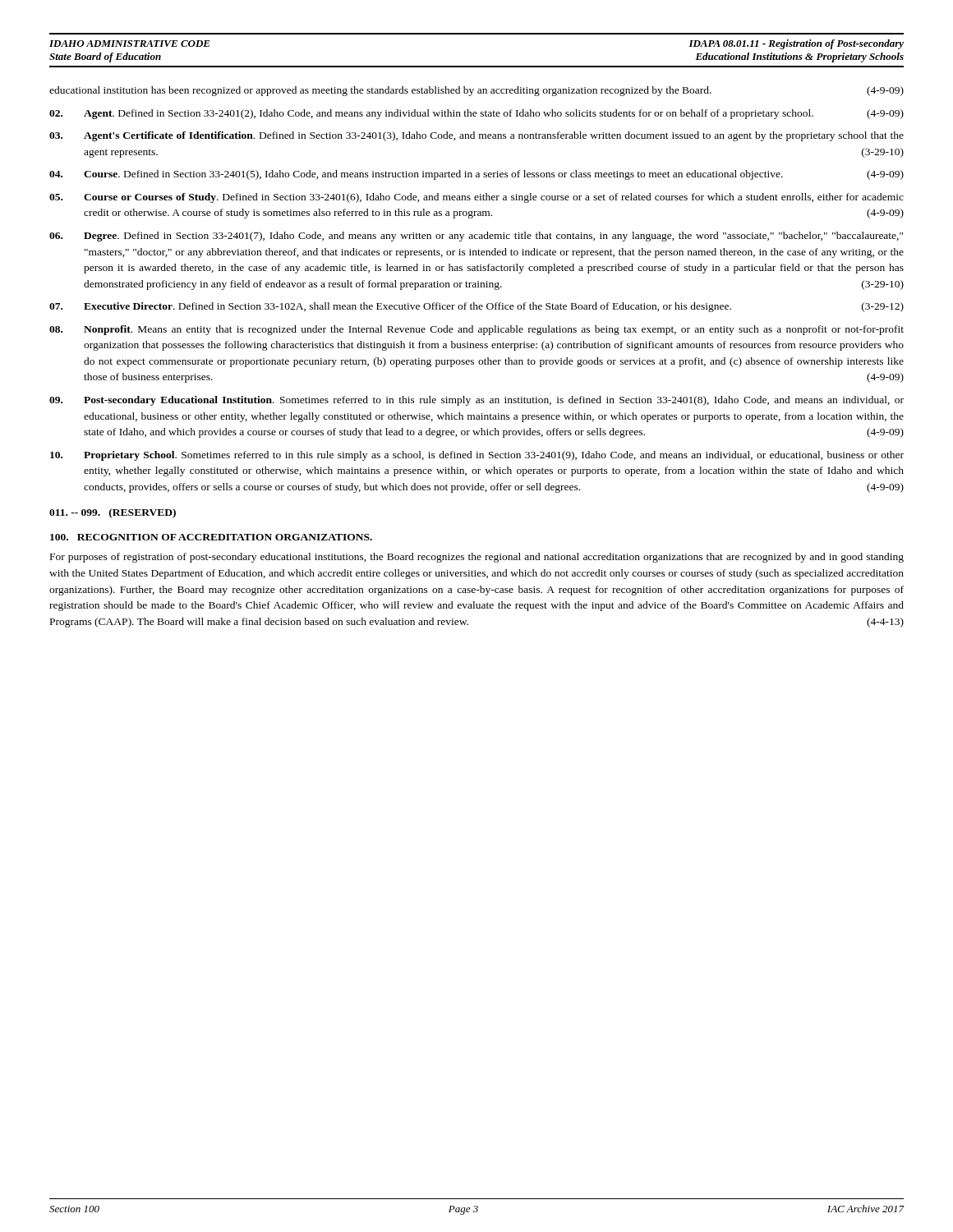953x1232 pixels.
Task: Navigate to the region starting "011. -- 099."
Action: pyautogui.click(x=113, y=512)
